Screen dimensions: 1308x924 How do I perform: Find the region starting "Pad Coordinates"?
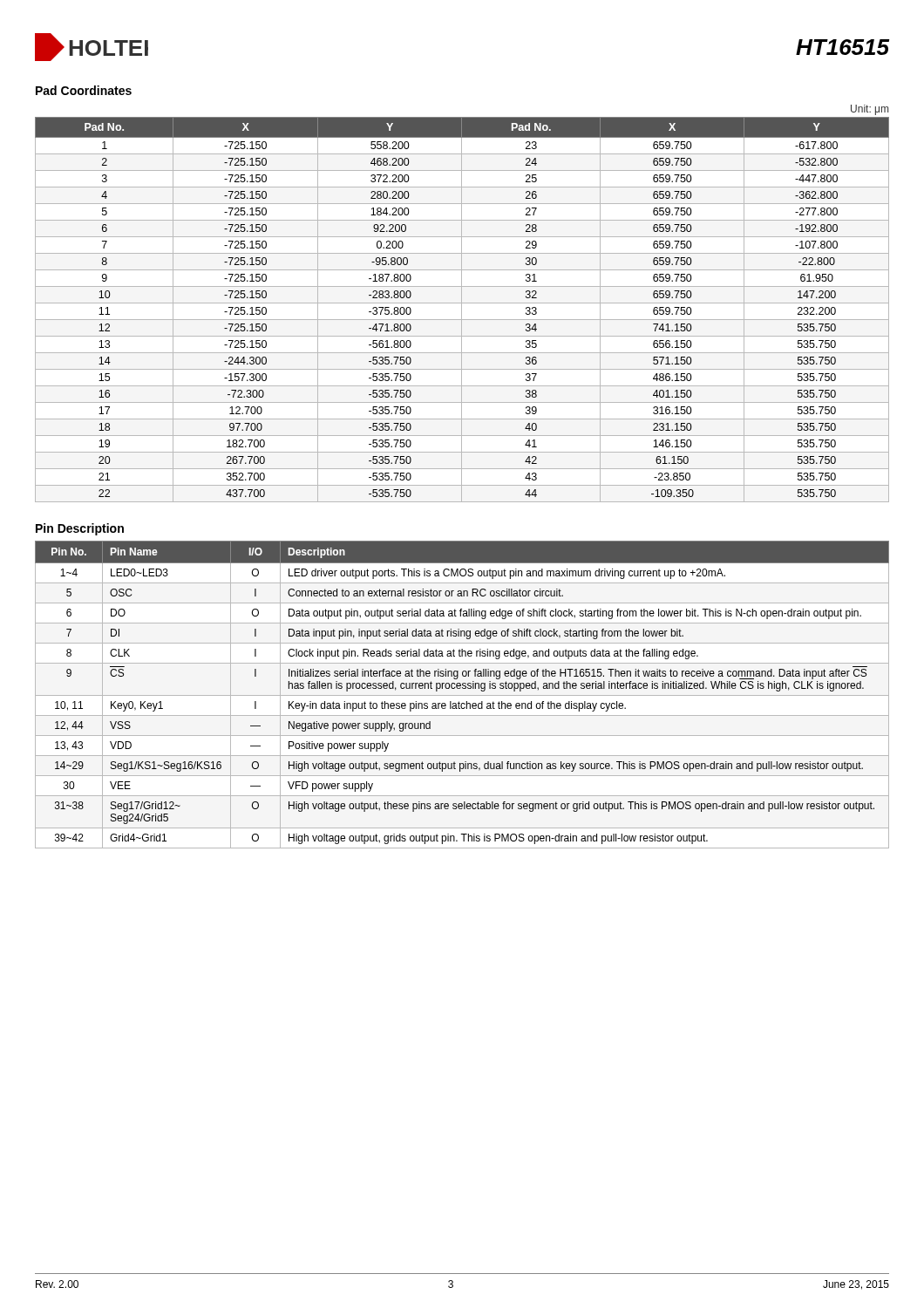pyautogui.click(x=83, y=91)
